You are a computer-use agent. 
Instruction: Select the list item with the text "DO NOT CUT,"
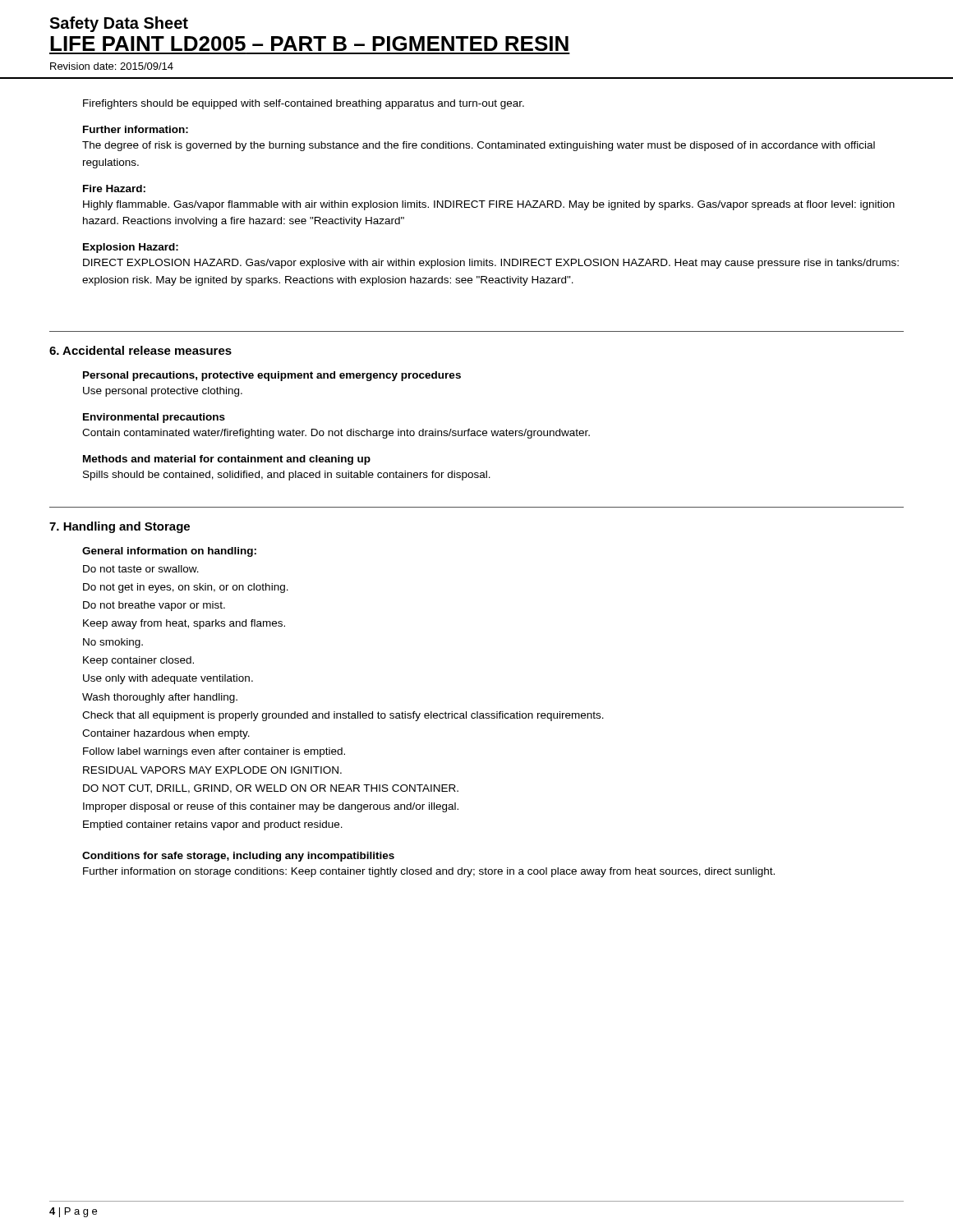pos(271,788)
